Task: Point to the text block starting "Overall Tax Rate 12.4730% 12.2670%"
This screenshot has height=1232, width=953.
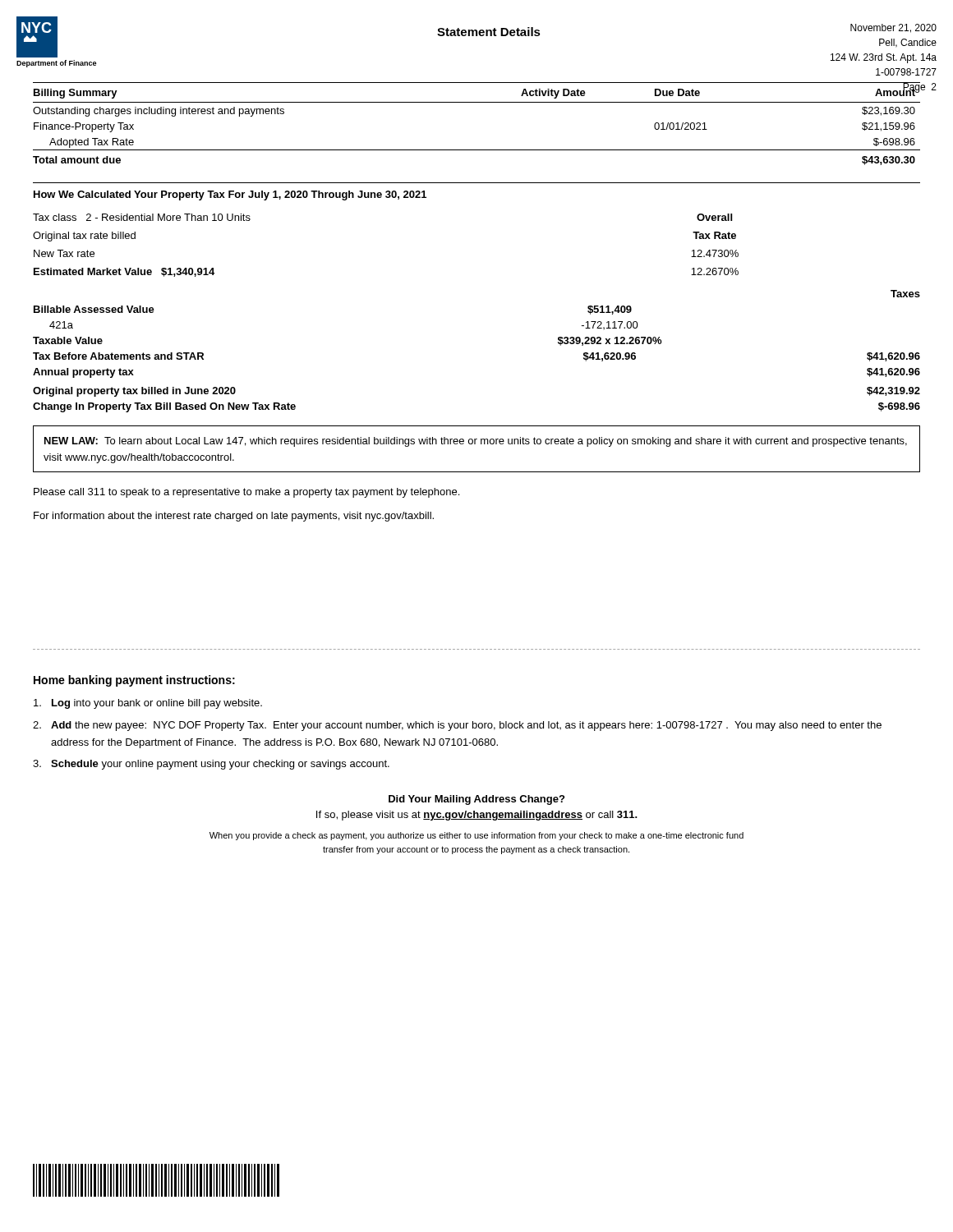Action: pyautogui.click(x=715, y=244)
